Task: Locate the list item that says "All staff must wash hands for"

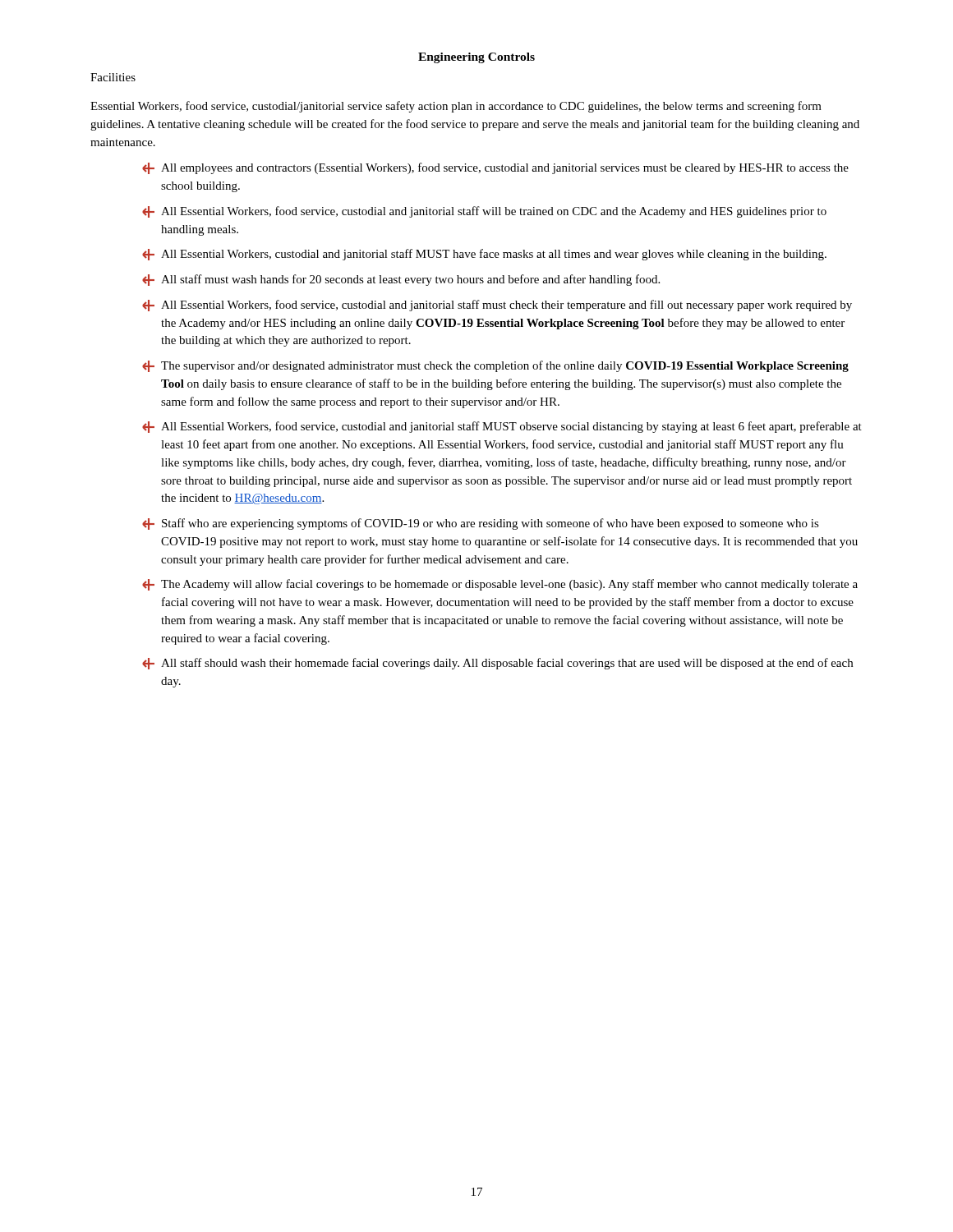Action: tap(501, 280)
